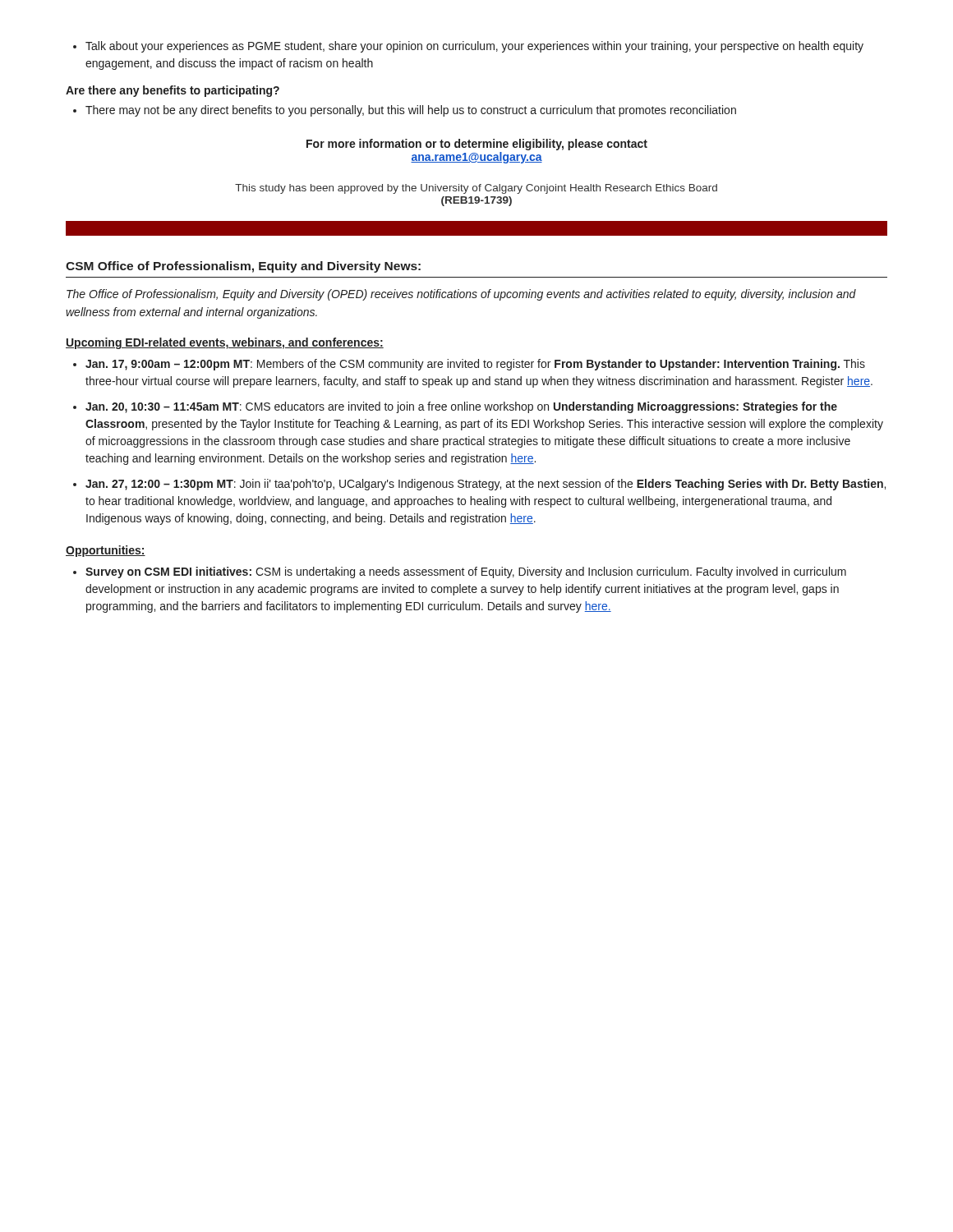Find the list item that says "Survey on CSM"
Image resolution: width=953 pixels, height=1232 pixels.
click(x=476, y=590)
